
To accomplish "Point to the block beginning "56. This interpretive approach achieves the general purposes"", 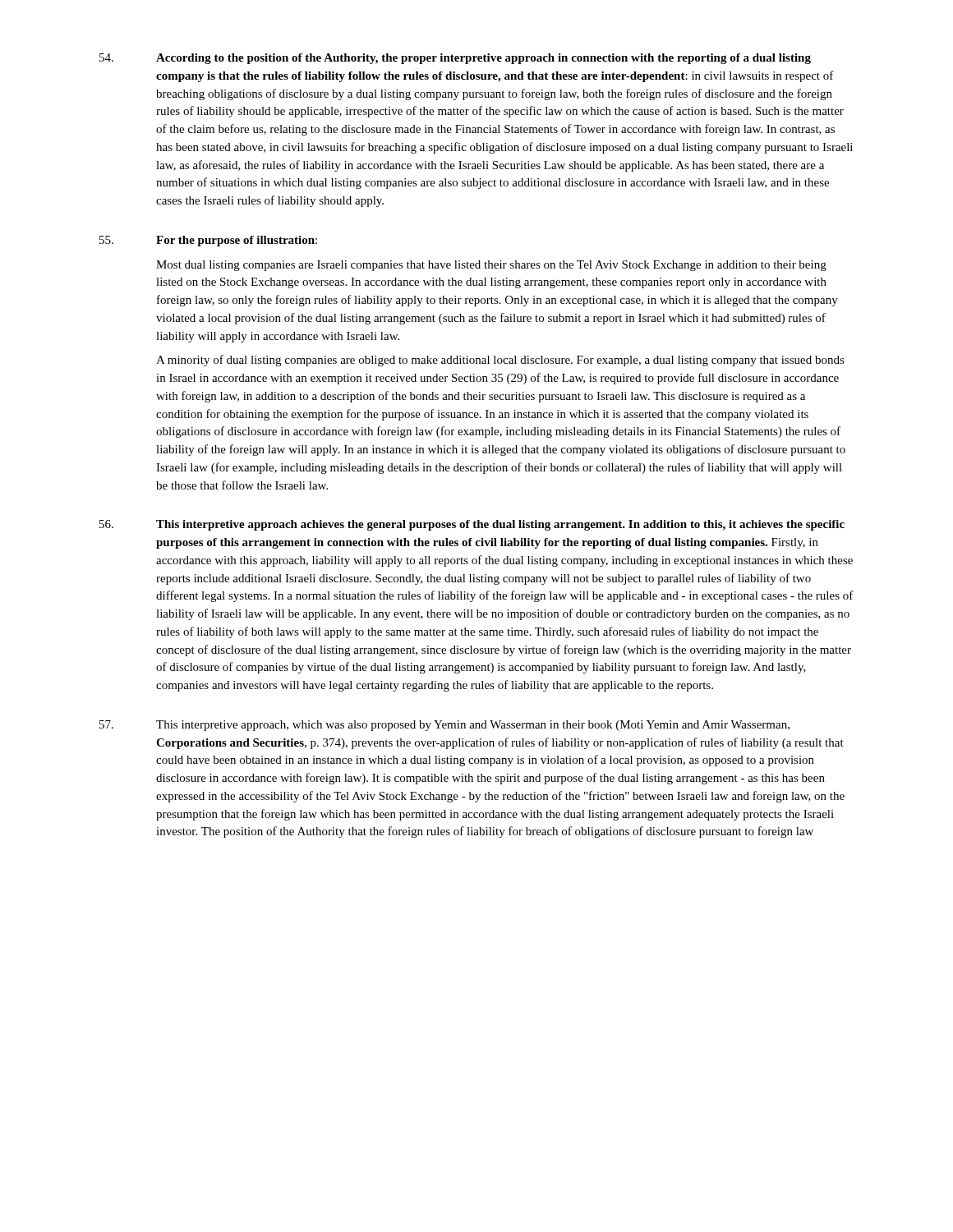I will [476, 609].
